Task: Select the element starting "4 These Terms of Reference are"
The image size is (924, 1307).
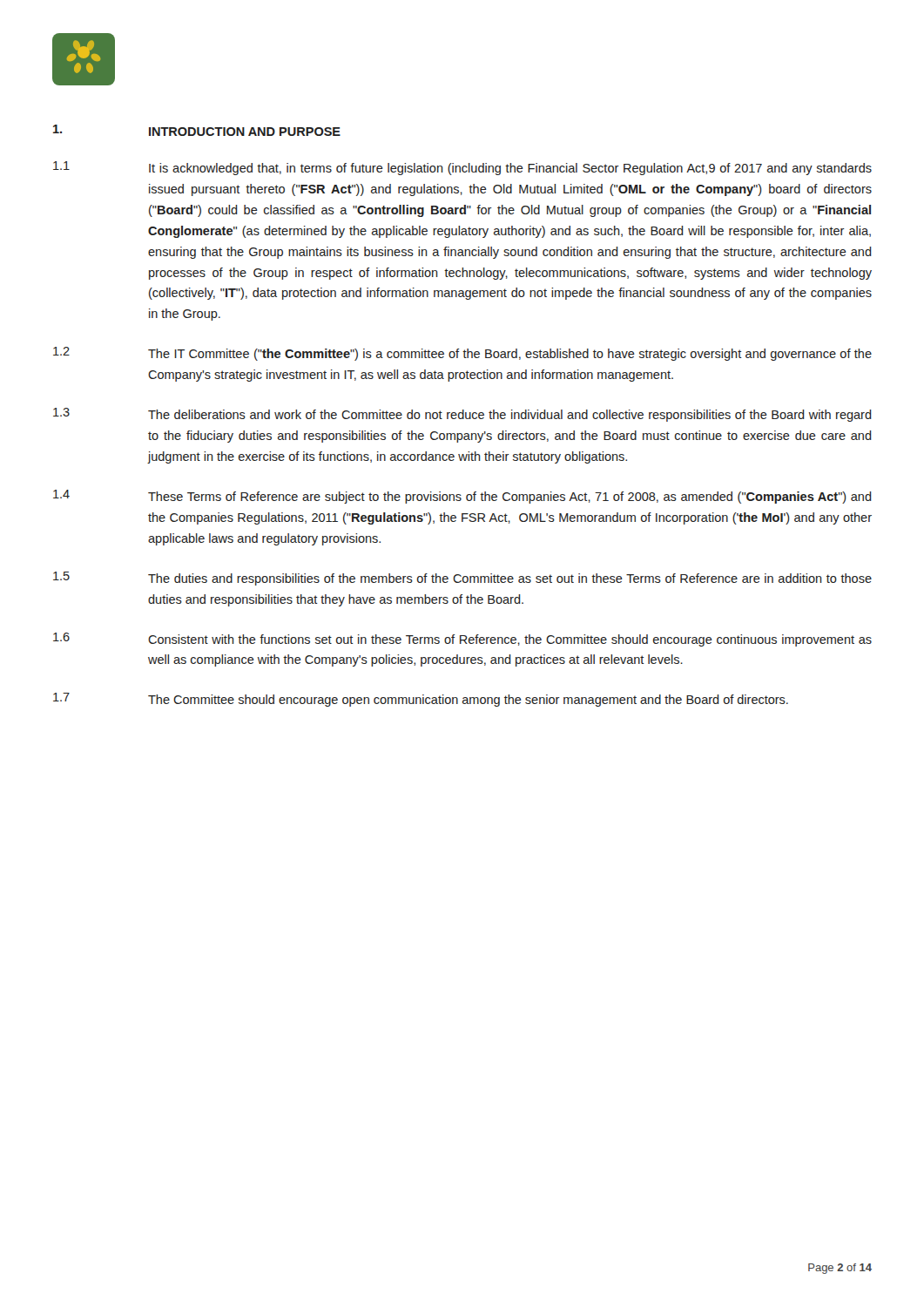Action: (x=462, y=518)
